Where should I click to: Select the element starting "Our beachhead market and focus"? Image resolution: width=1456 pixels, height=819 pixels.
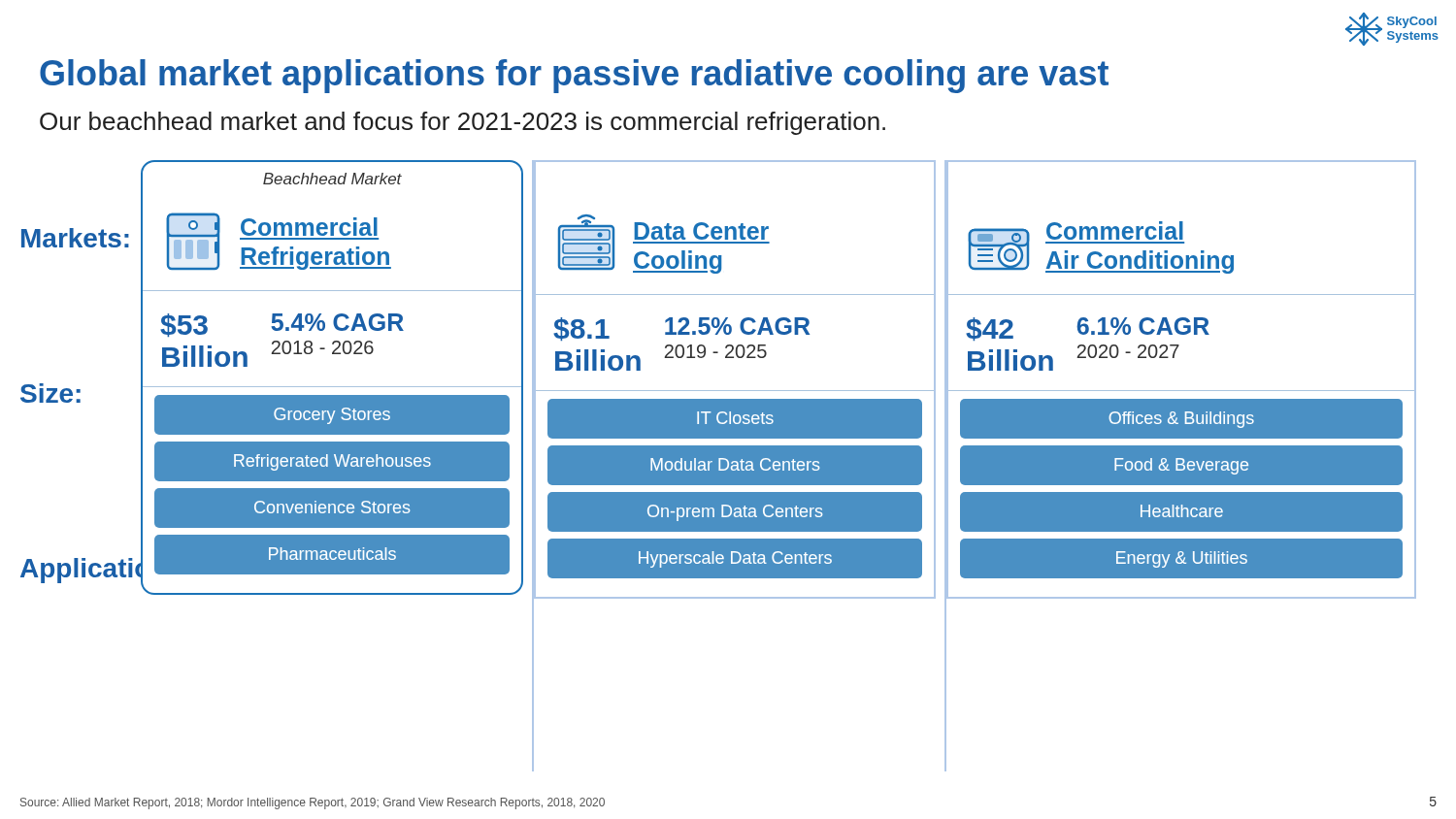coord(463,121)
